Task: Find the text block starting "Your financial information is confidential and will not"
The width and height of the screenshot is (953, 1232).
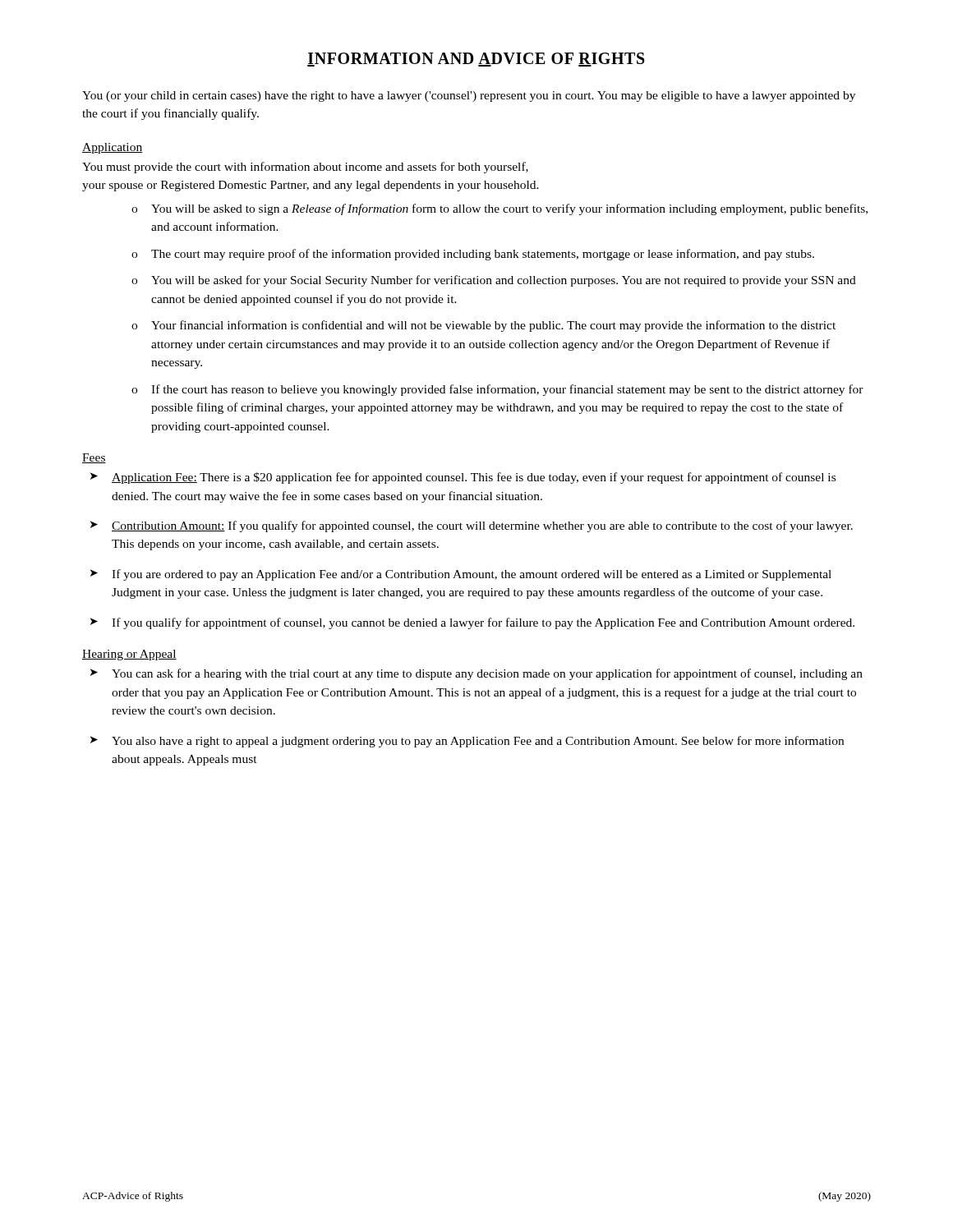Action: (x=493, y=343)
